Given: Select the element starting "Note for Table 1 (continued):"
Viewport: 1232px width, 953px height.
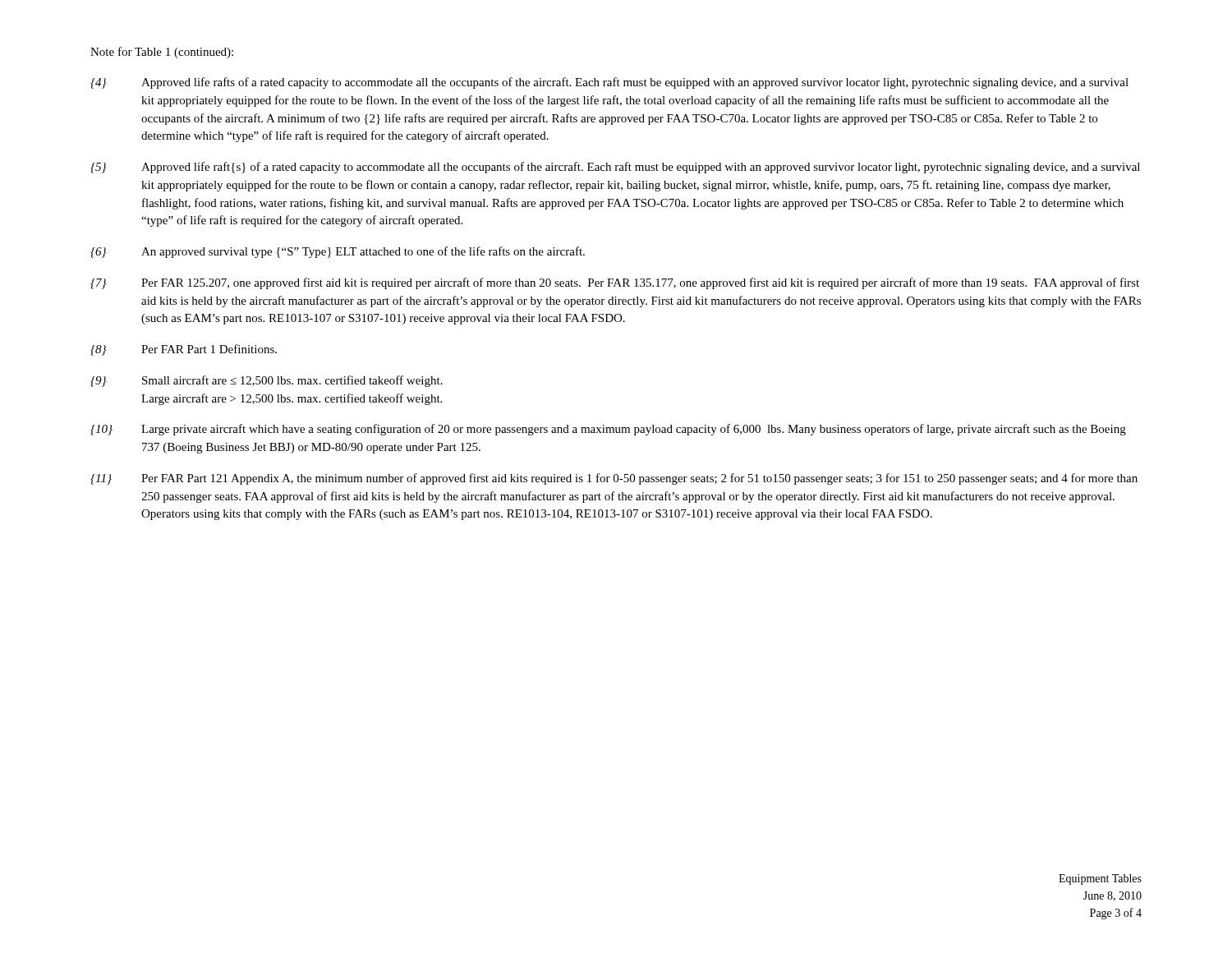Looking at the screenshot, I should (x=162, y=52).
